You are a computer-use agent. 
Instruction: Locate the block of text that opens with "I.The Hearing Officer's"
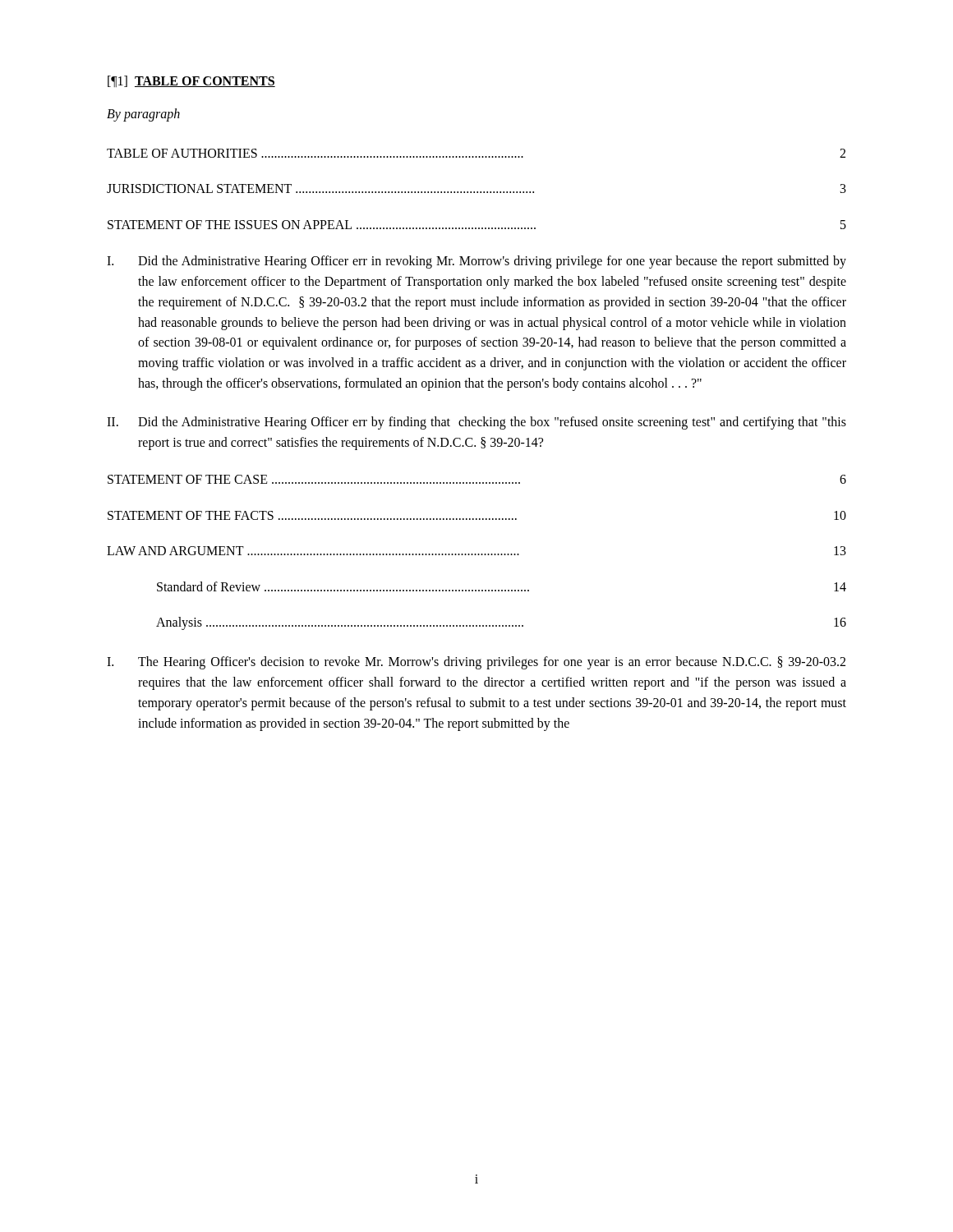476,693
